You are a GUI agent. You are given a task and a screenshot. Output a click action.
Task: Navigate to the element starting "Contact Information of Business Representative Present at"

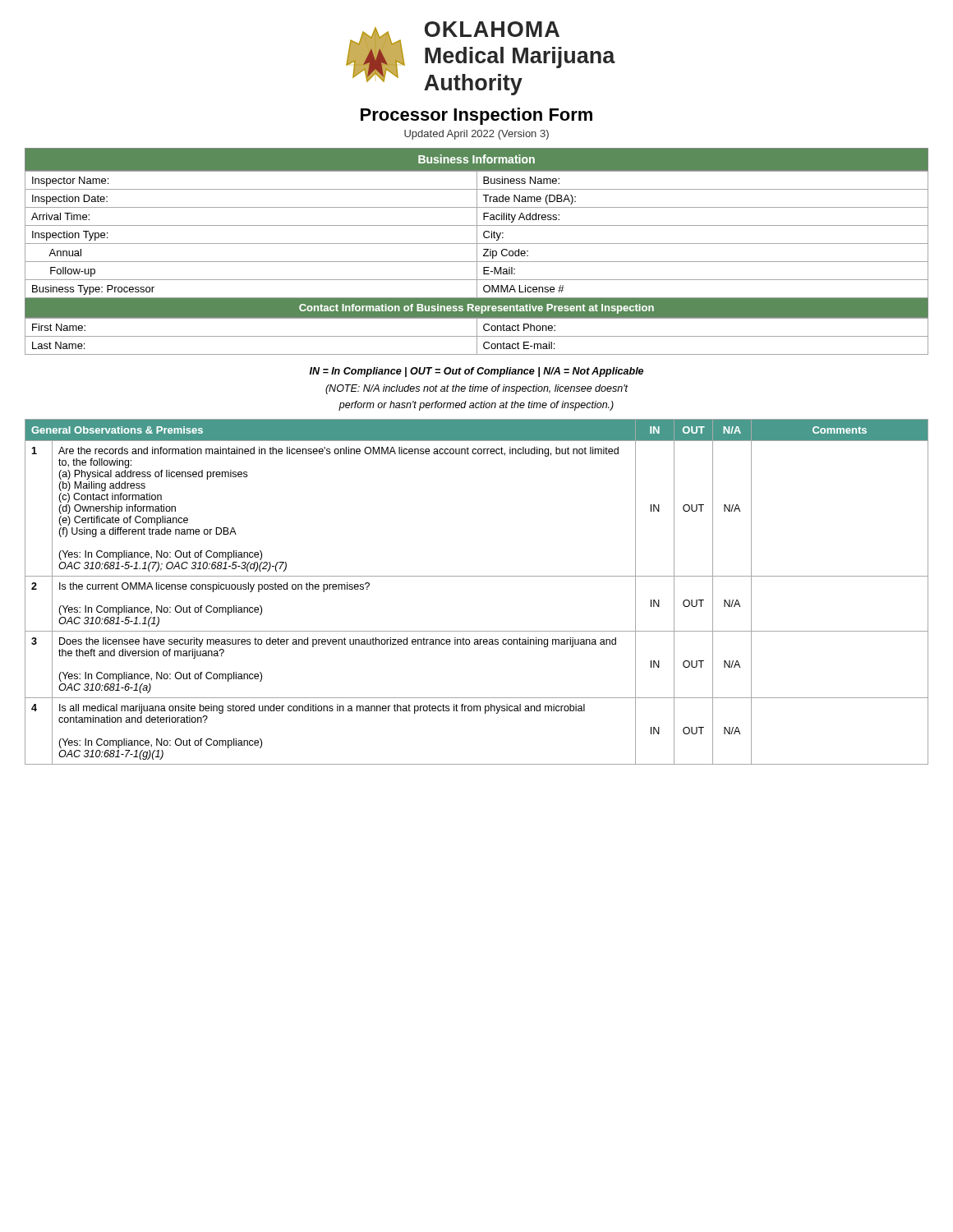click(x=476, y=308)
